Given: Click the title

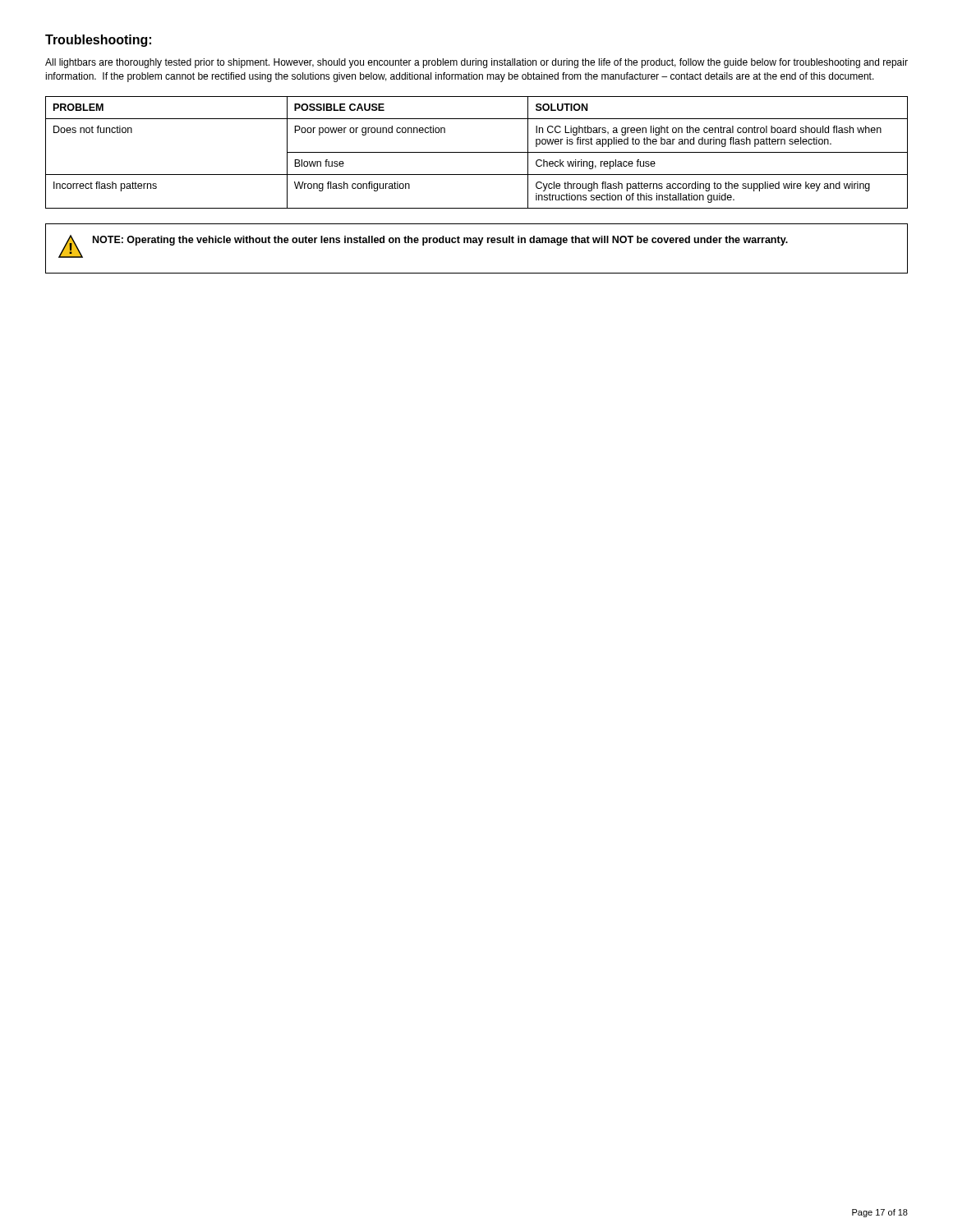Looking at the screenshot, I should (99, 40).
